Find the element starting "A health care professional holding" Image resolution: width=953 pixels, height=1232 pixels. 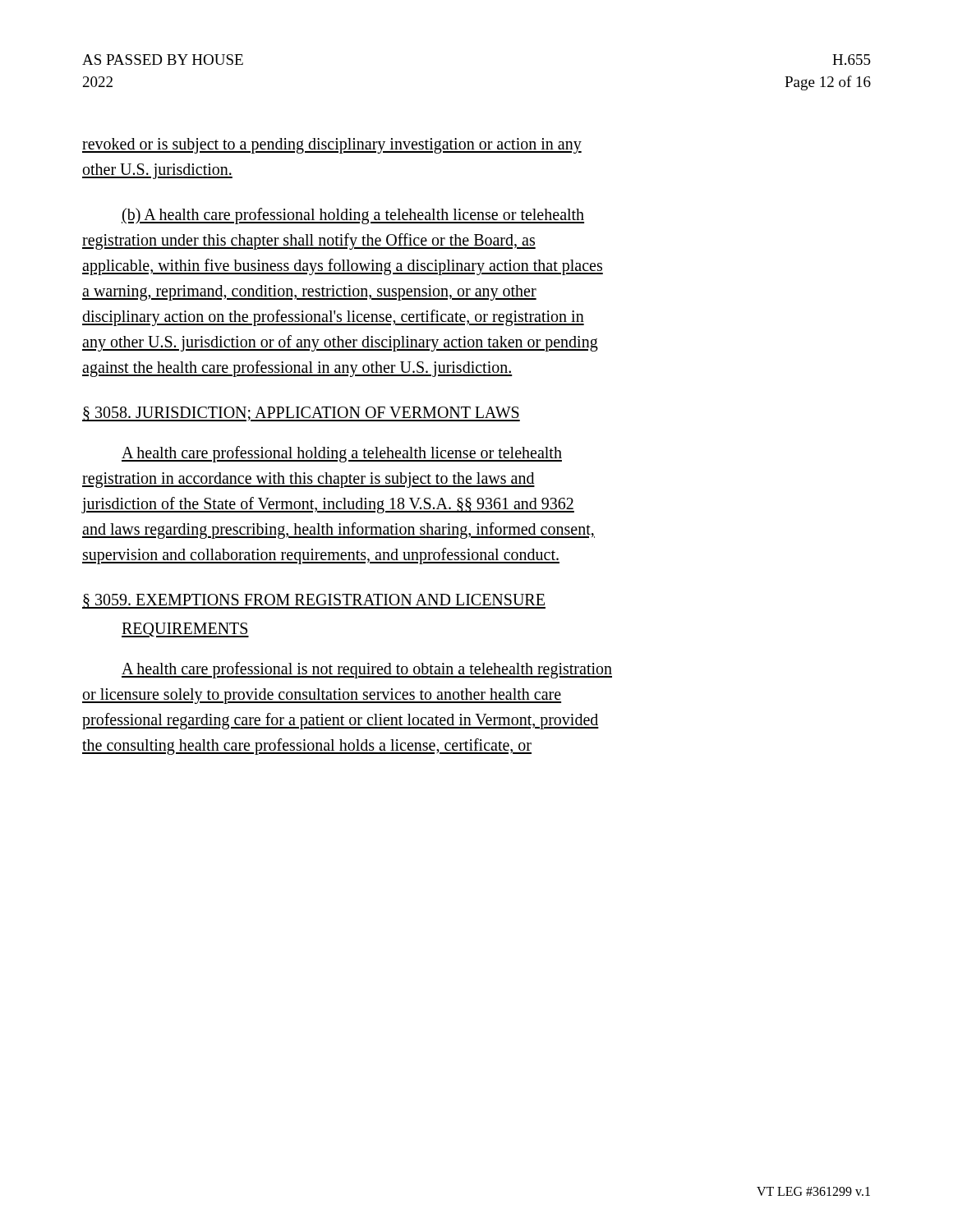click(338, 503)
